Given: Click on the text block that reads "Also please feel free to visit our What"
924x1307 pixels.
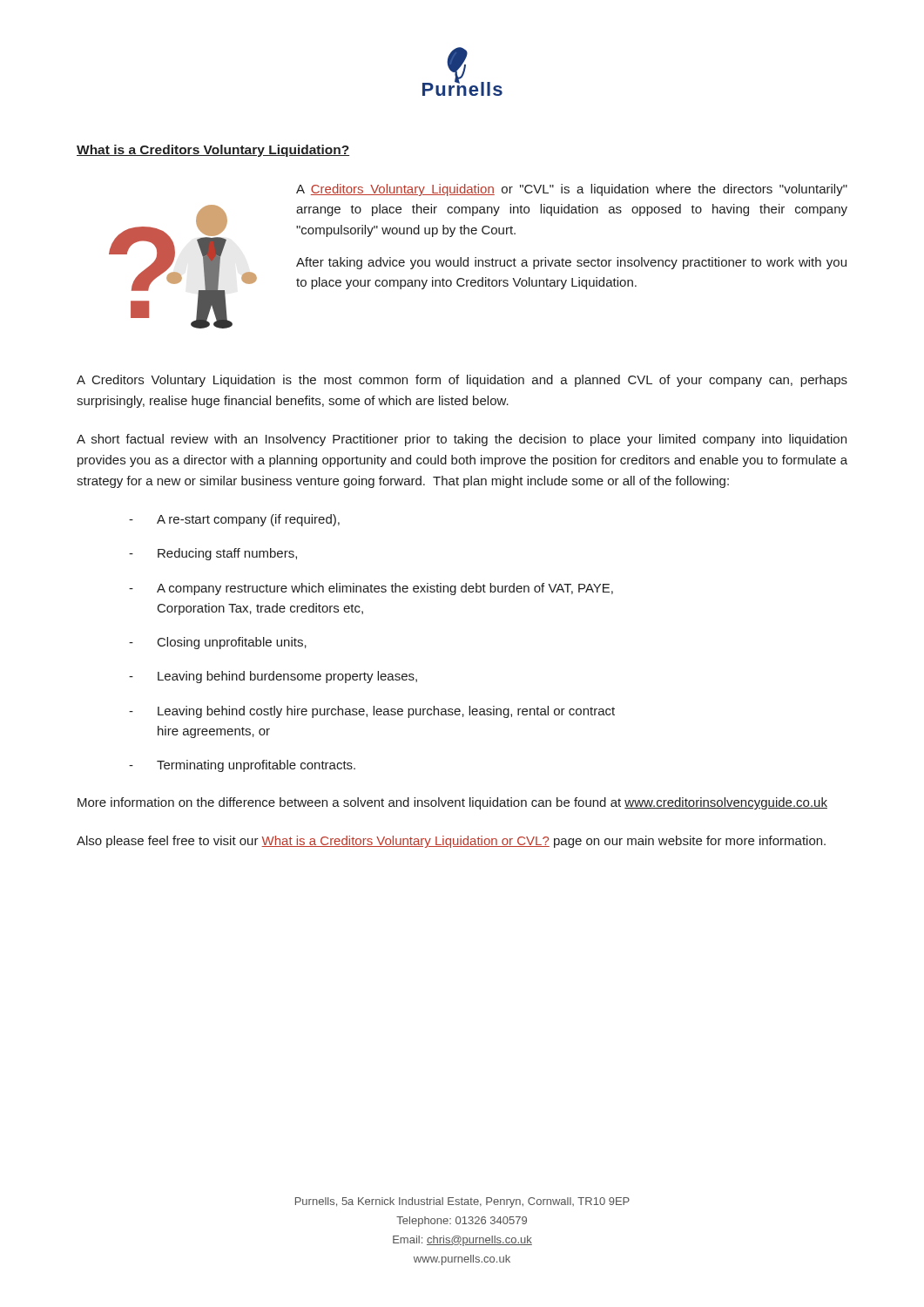Looking at the screenshot, I should (x=452, y=841).
